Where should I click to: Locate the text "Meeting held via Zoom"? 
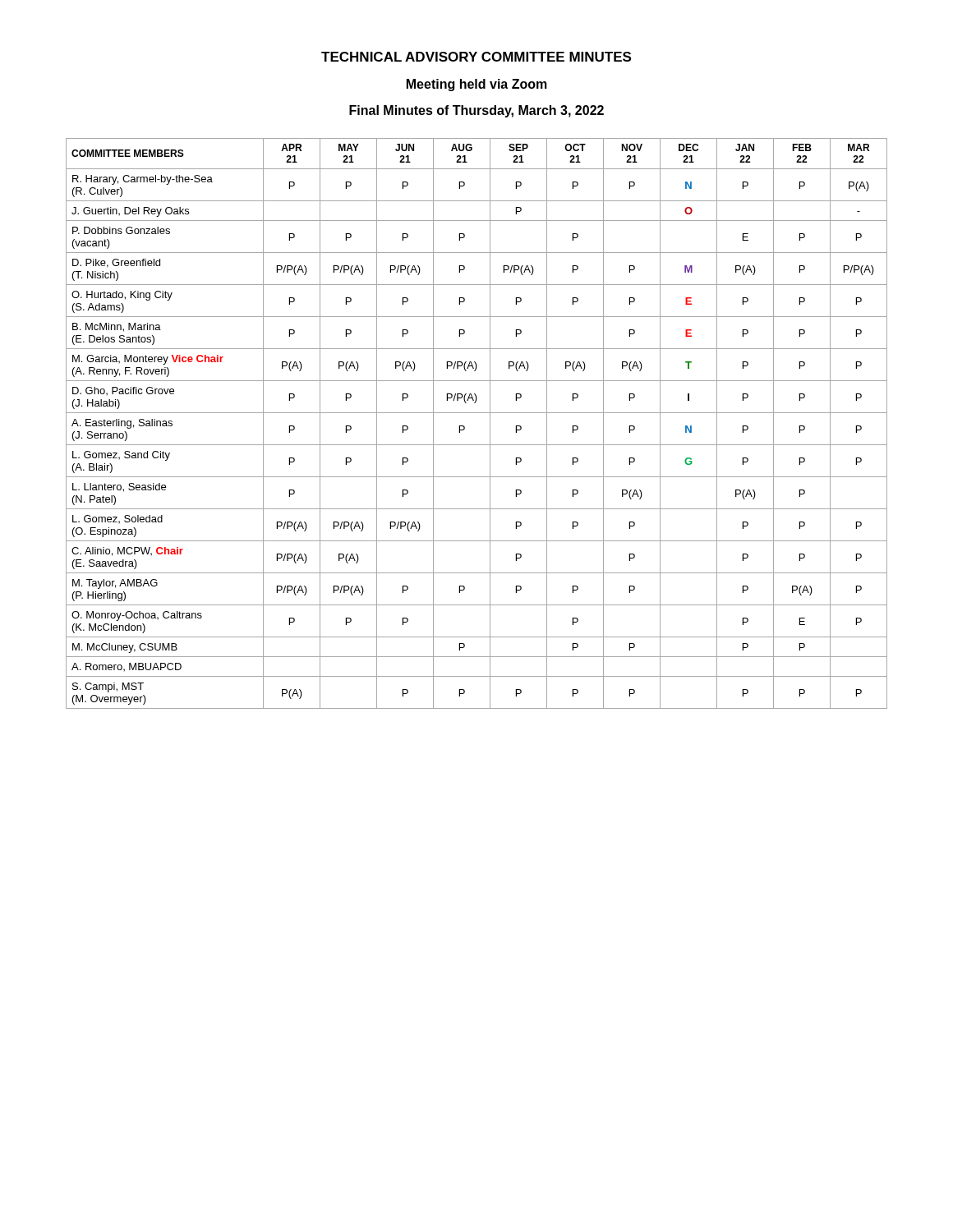476,85
